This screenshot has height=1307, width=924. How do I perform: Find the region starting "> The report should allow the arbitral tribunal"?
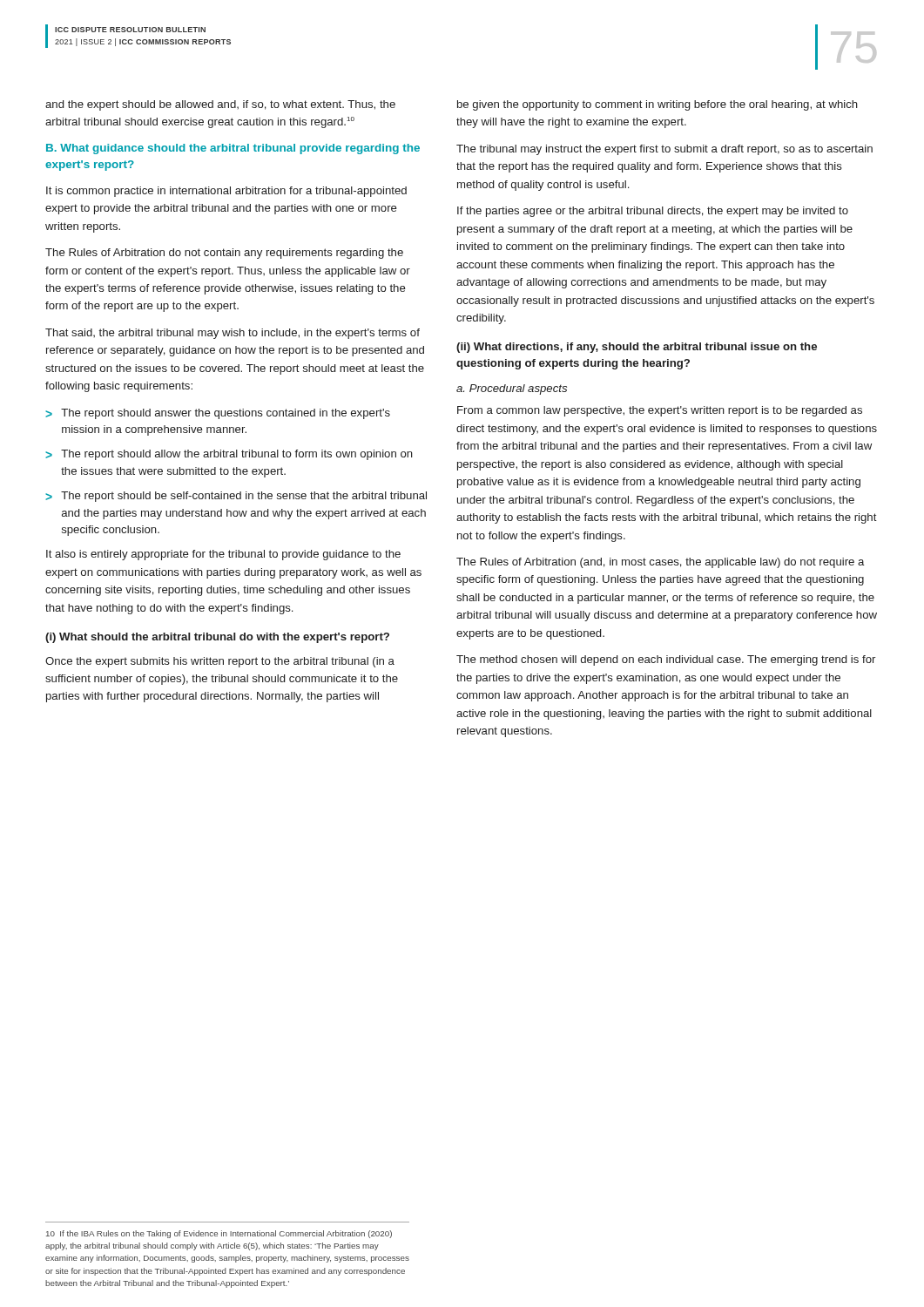(237, 463)
